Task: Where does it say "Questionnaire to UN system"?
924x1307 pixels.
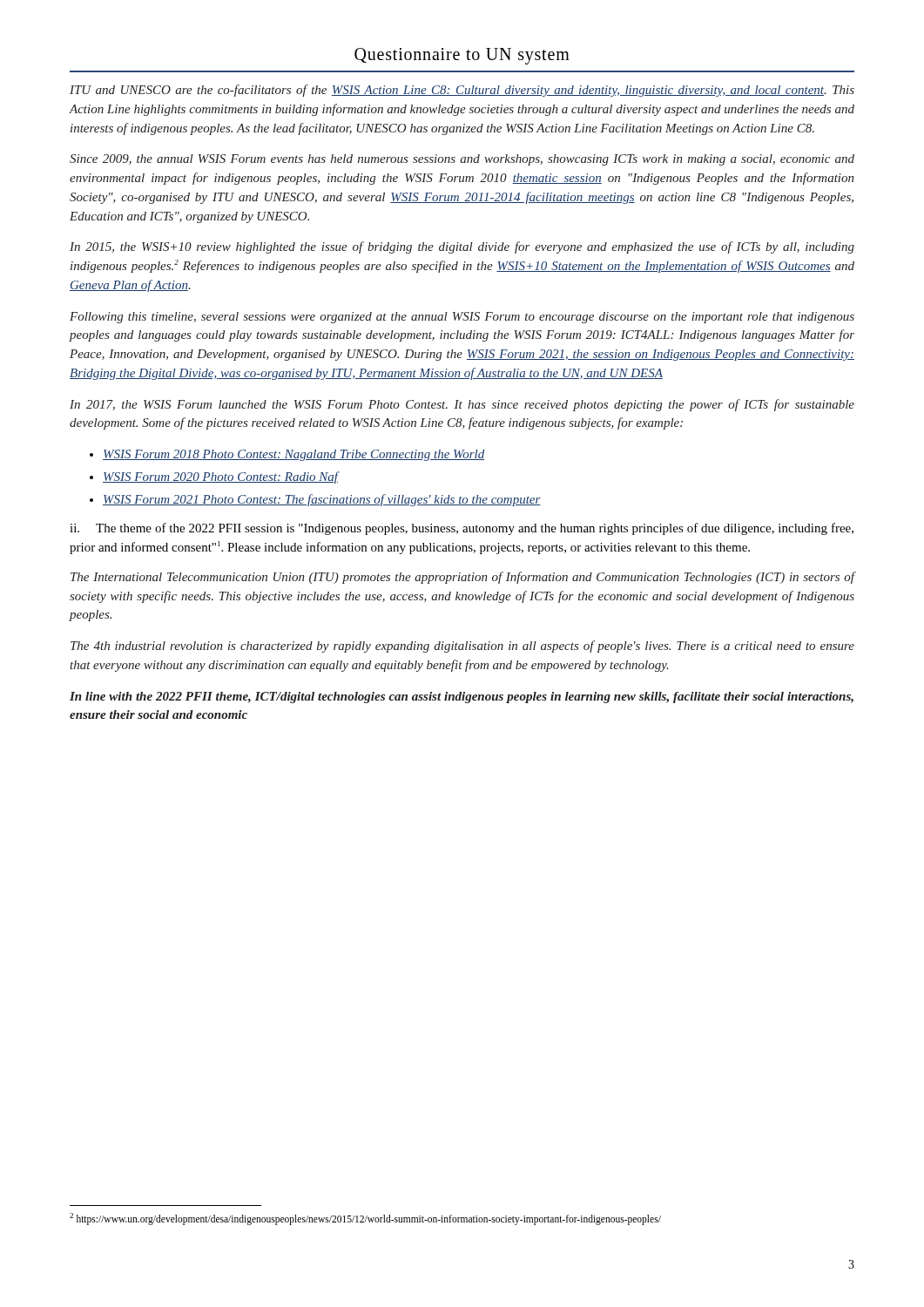Action: click(462, 58)
